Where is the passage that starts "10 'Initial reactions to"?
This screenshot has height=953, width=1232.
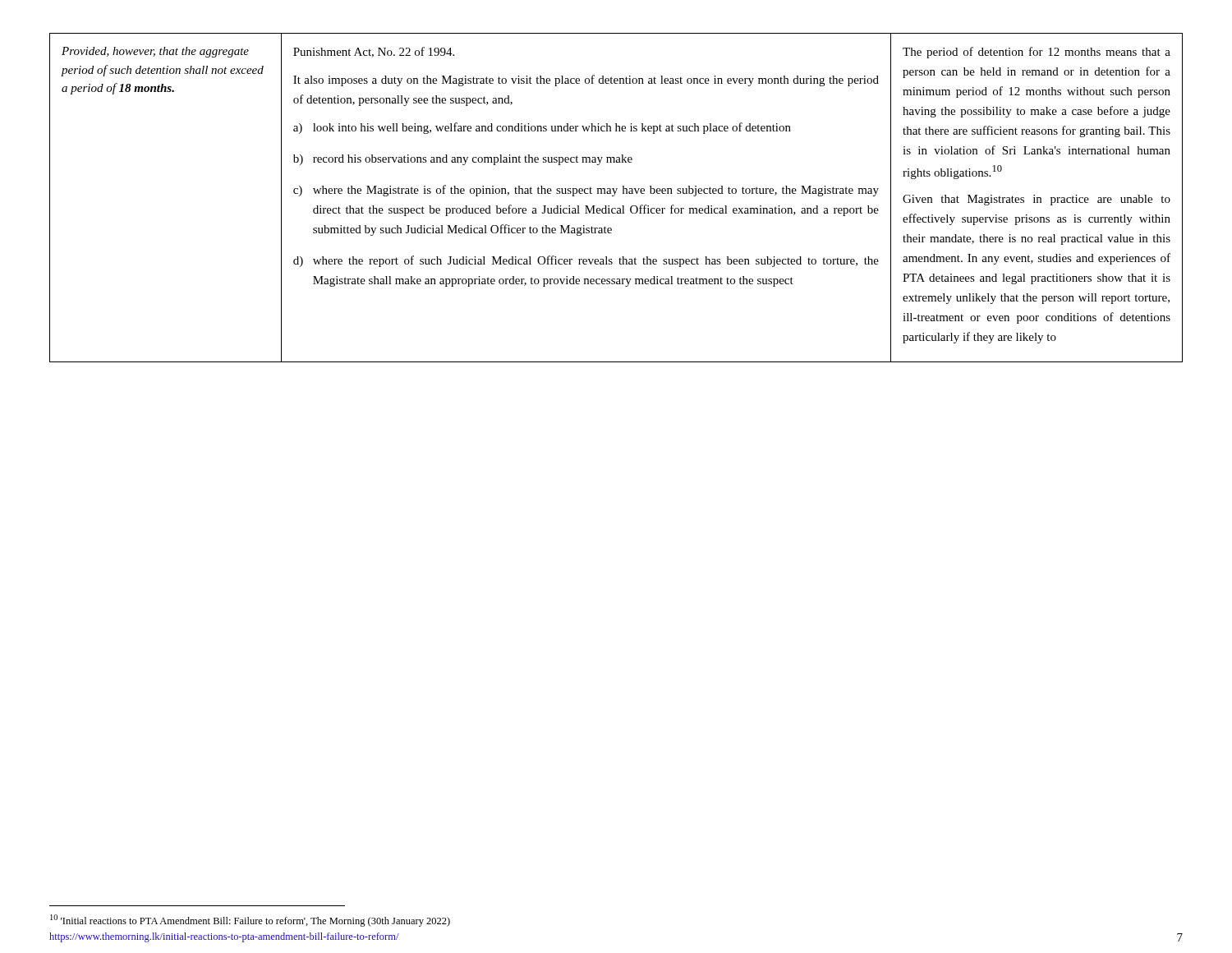(x=250, y=928)
